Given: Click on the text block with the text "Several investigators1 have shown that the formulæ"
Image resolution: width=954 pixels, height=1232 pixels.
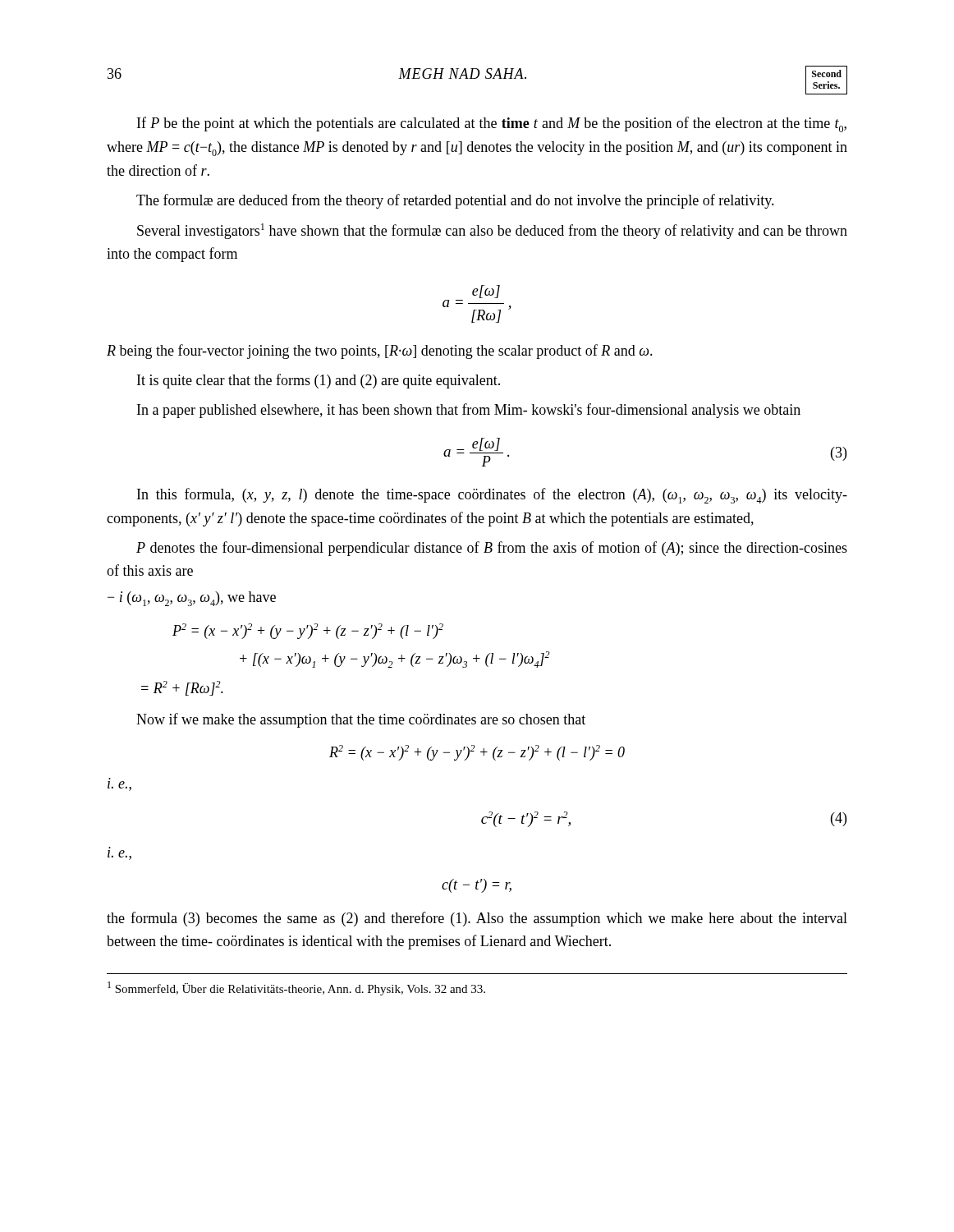Looking at the screenshot, I should [477, 241].
